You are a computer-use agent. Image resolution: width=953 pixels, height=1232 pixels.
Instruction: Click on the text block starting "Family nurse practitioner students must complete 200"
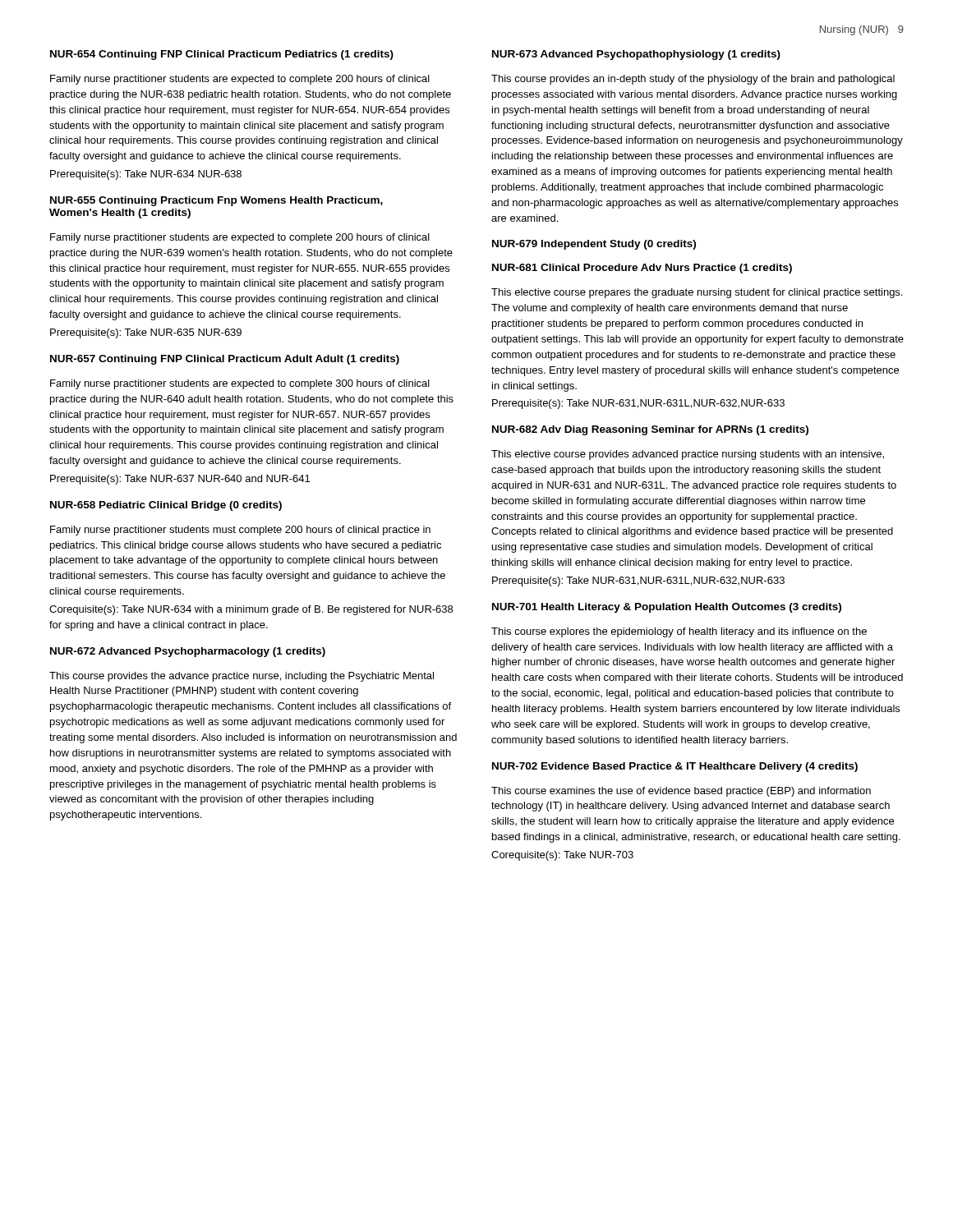pos(255,578)
